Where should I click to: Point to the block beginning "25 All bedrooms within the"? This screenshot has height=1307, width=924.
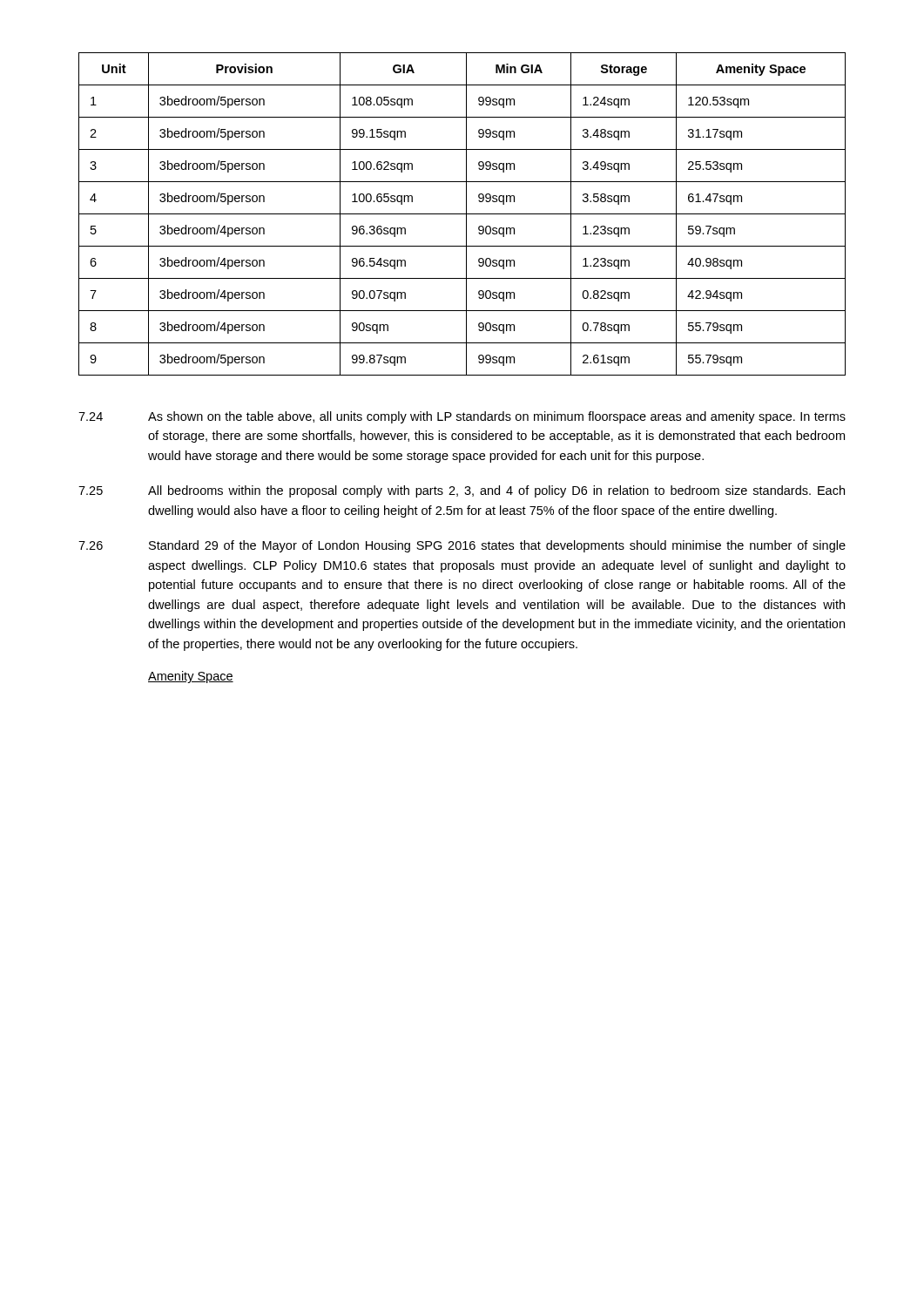[462, 501]
